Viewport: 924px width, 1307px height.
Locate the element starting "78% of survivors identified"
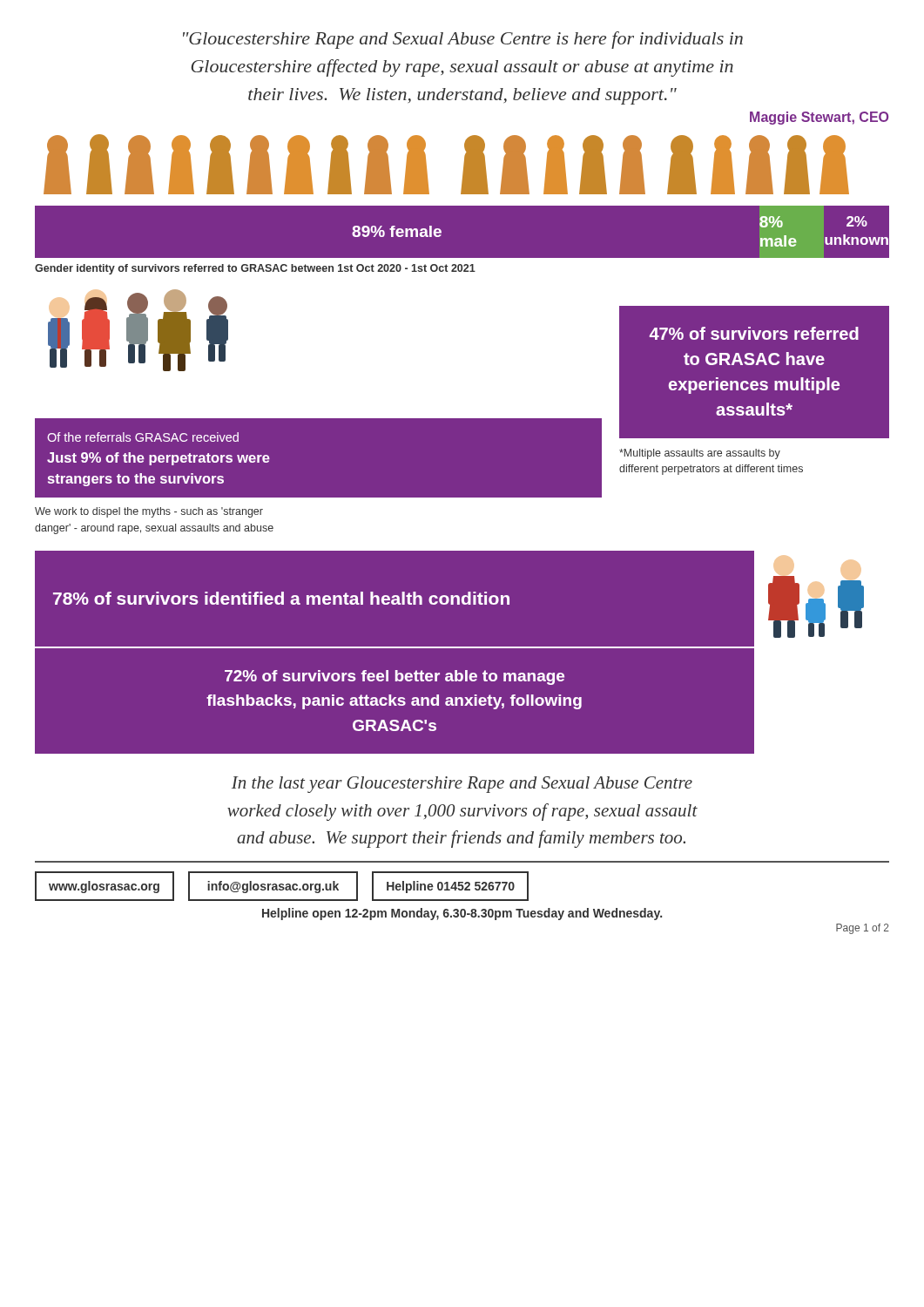281,598
